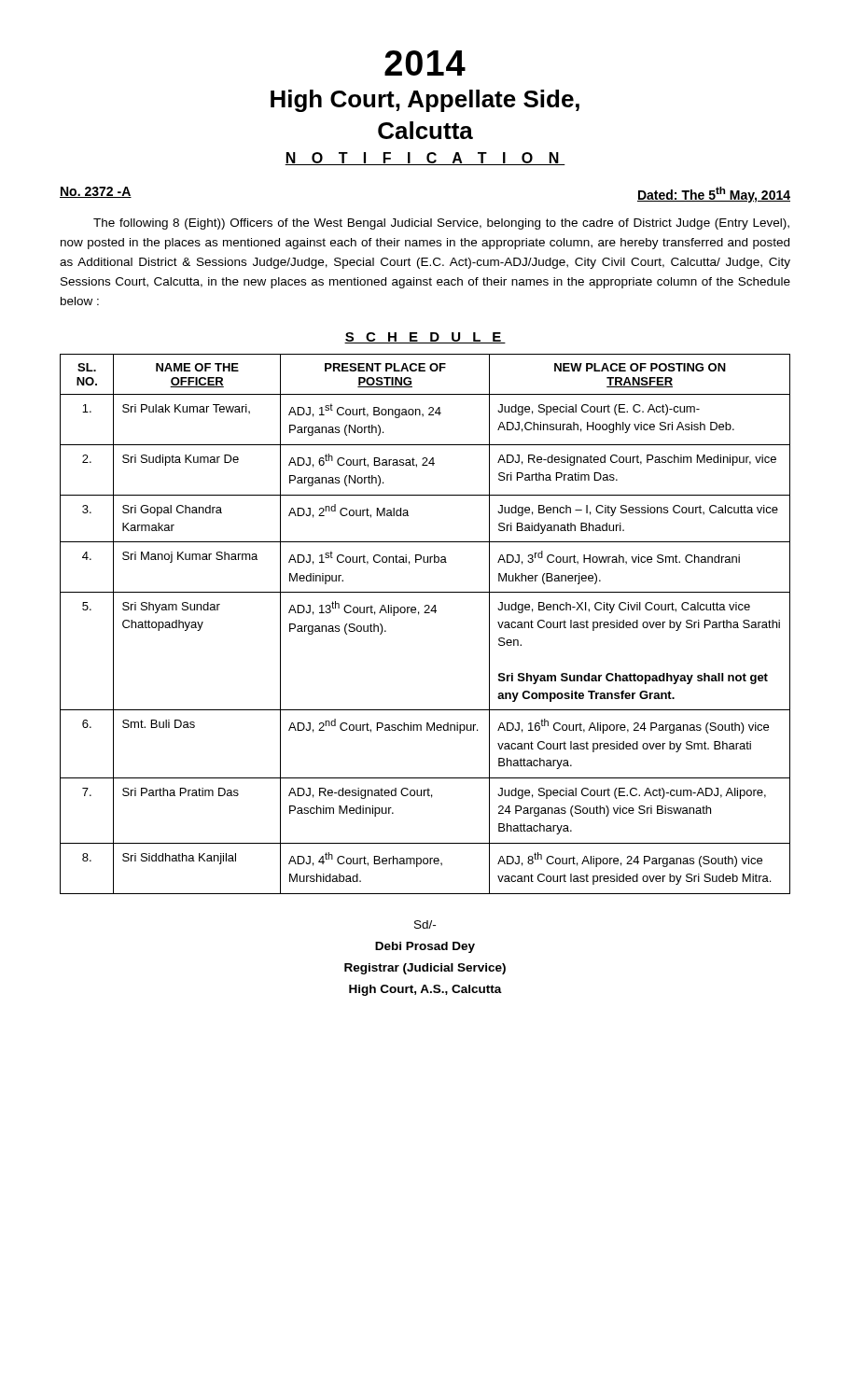Viewport: 850px width, 1400px height.
Task: Locate the table with the text "Smt. Buli Das"
Action: (x=425, y=624)
